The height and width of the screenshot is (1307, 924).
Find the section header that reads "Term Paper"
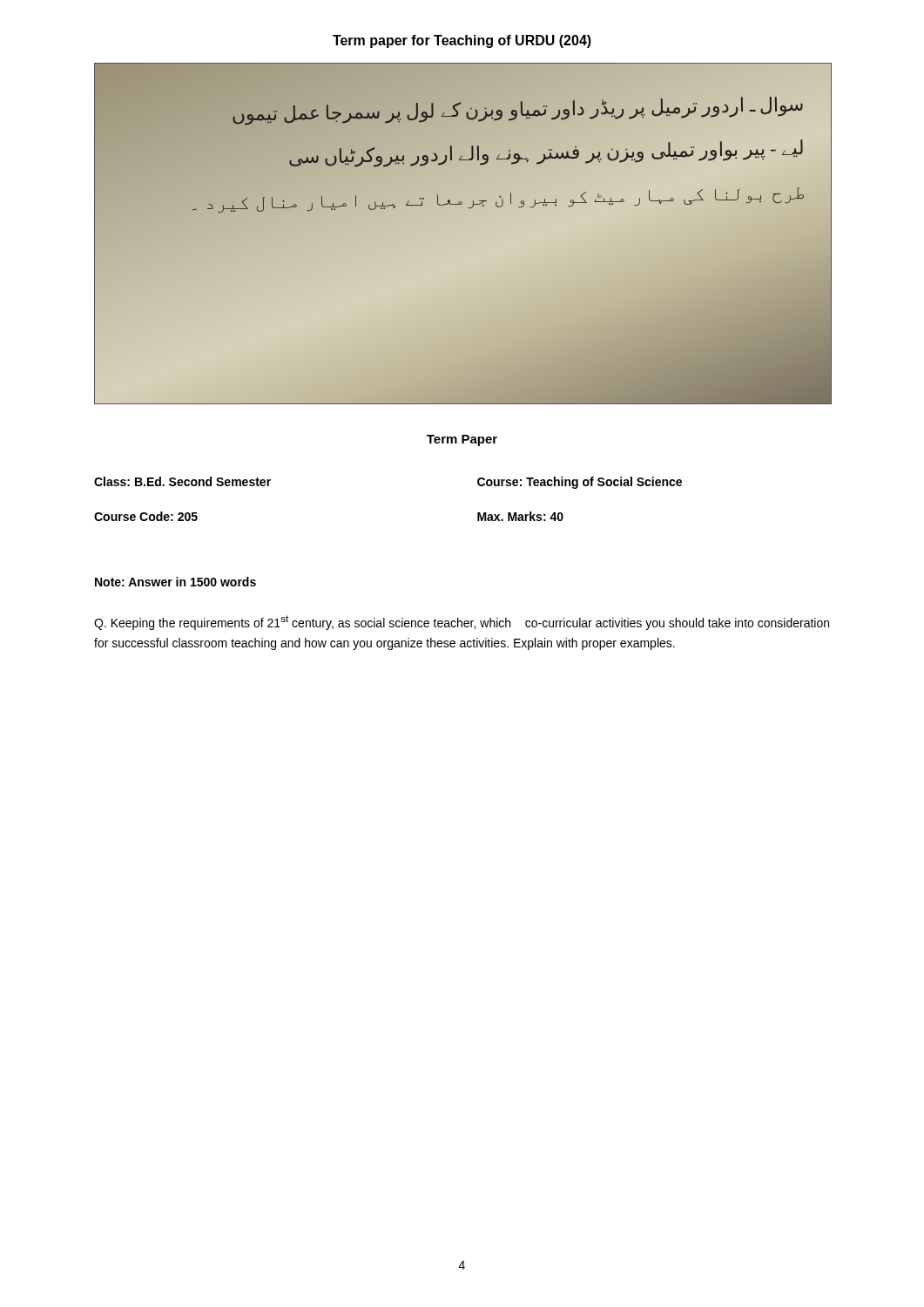(462, 439)
